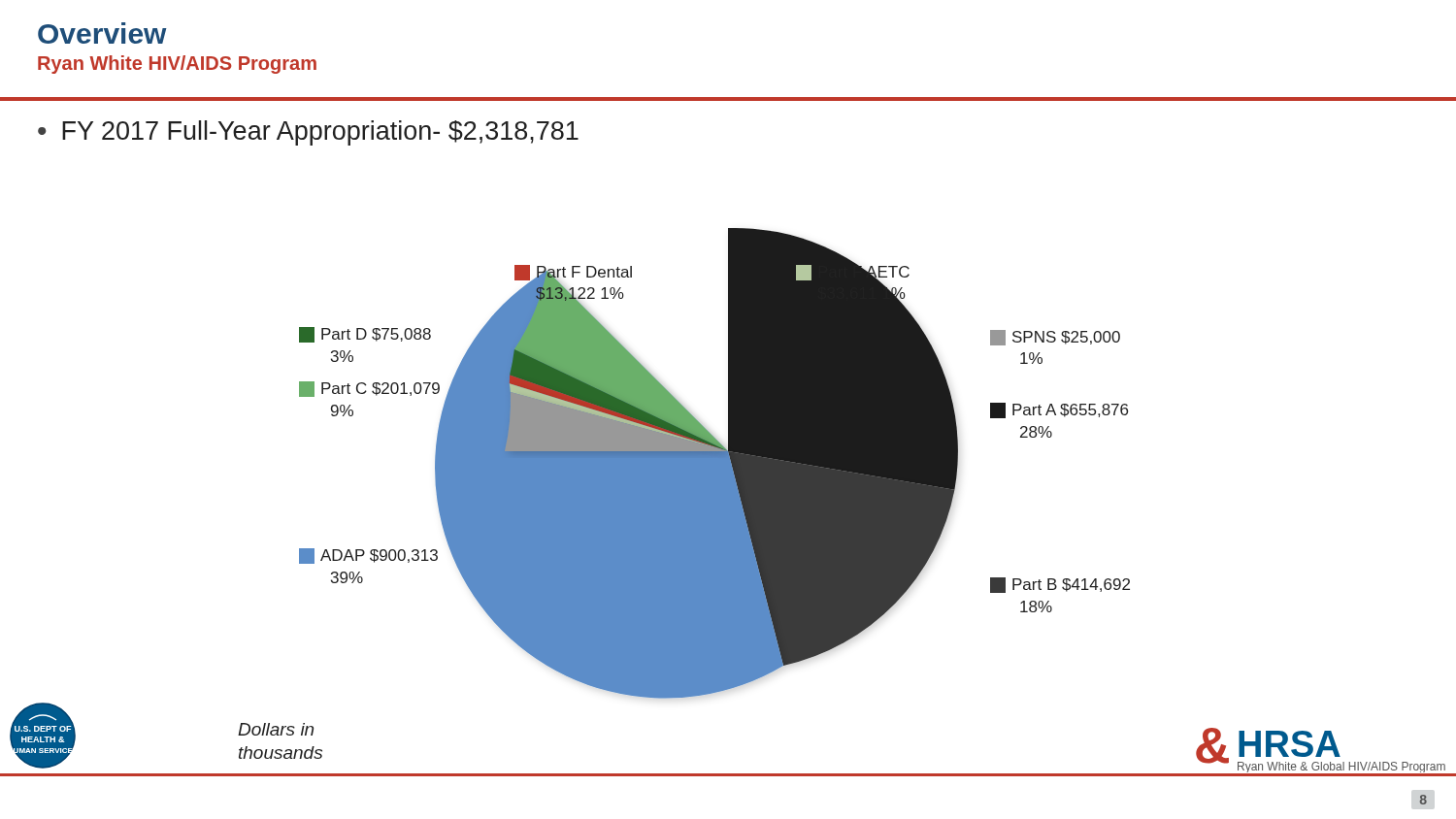Locate the list item that says "• FY 2017 Full-Year Appropriation- $2,318,781"
The height and width of the screenshot is (819, 1456).
308,131
